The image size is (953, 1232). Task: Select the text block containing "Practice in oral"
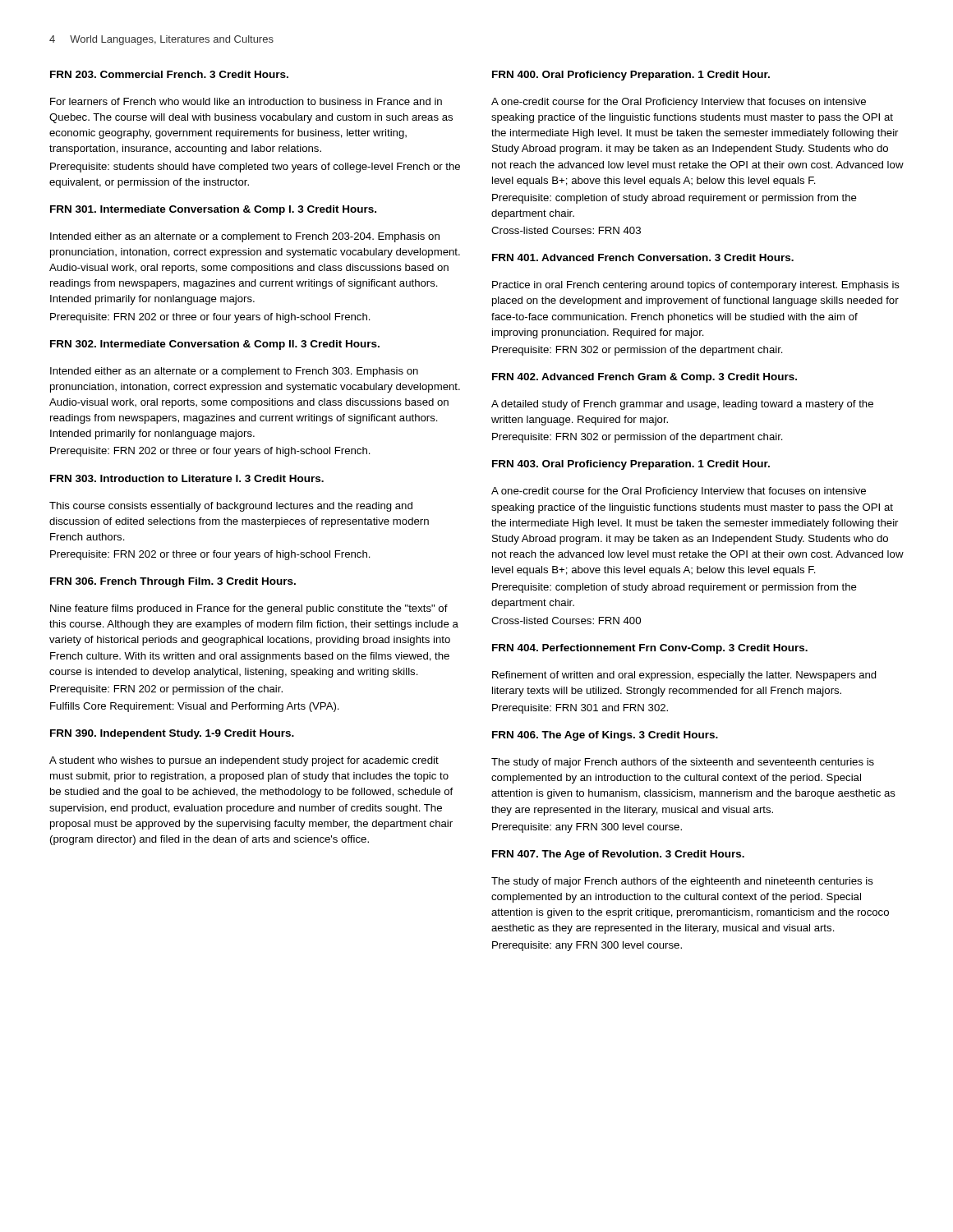click(x=698, y=317)
